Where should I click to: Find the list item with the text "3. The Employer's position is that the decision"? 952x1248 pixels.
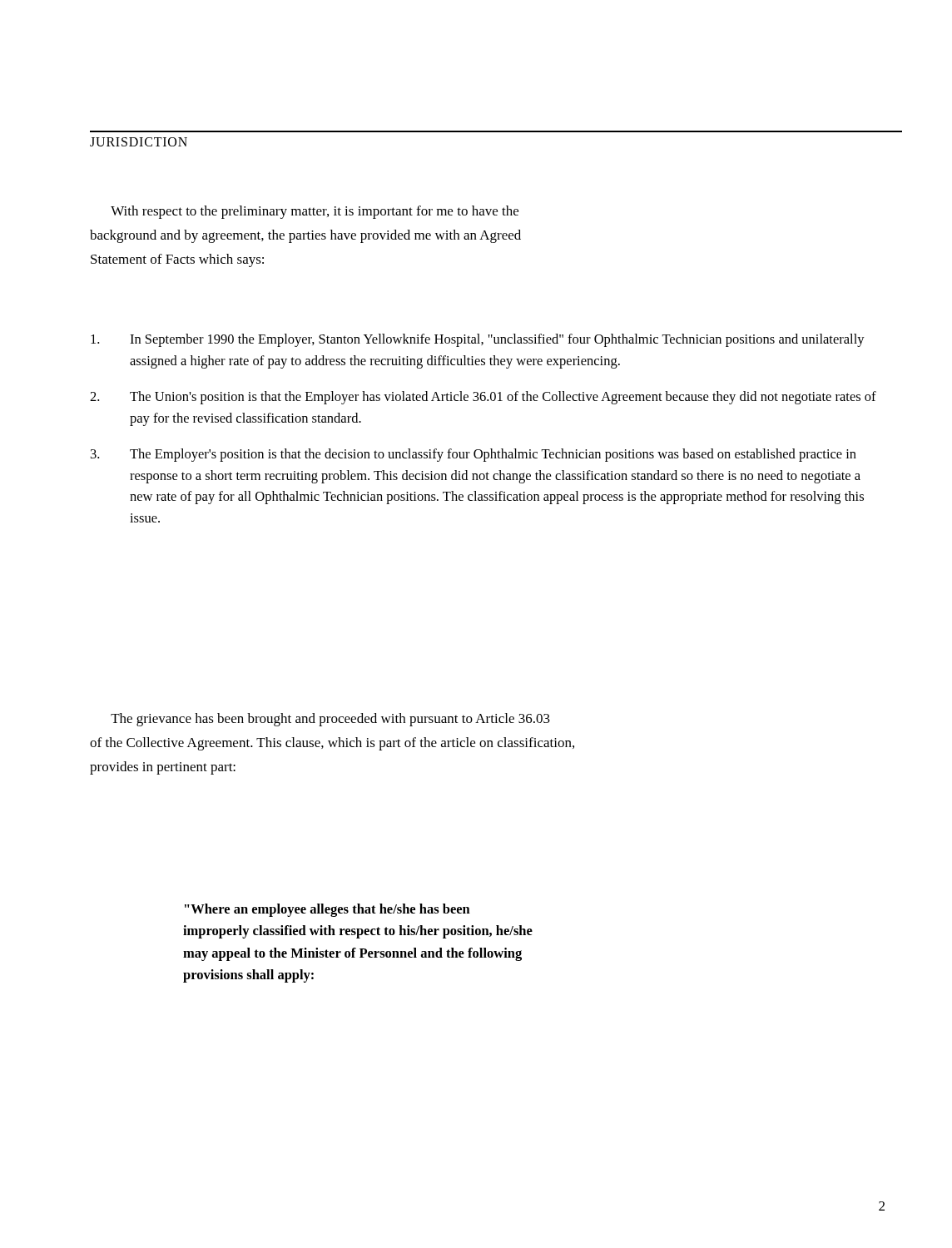(488, 486)
